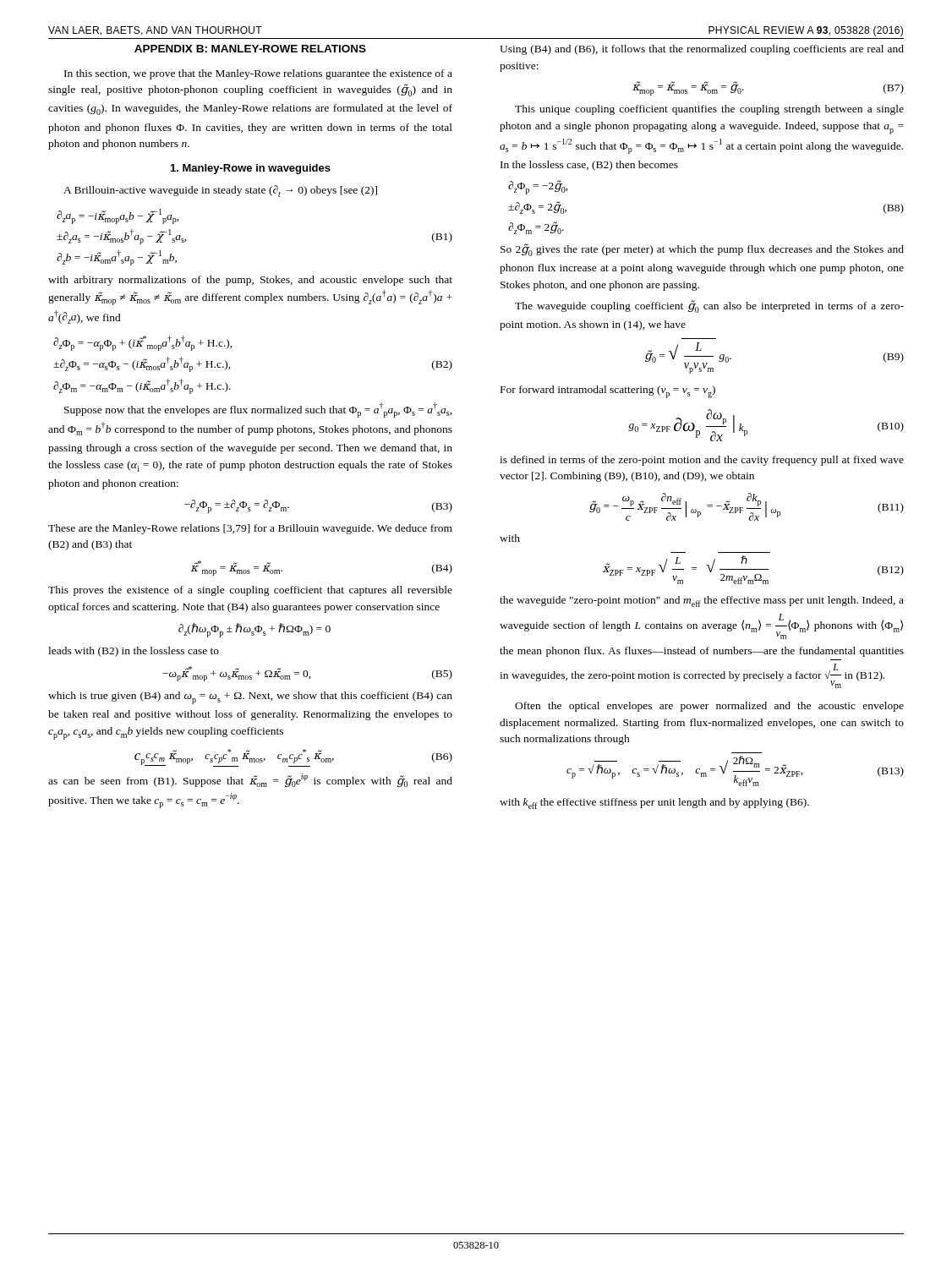The image size is (952, 1268).
Task: Find the passage starting "The waveguide coupling coefficient g̃0 can"
Action: click(702, 315)
